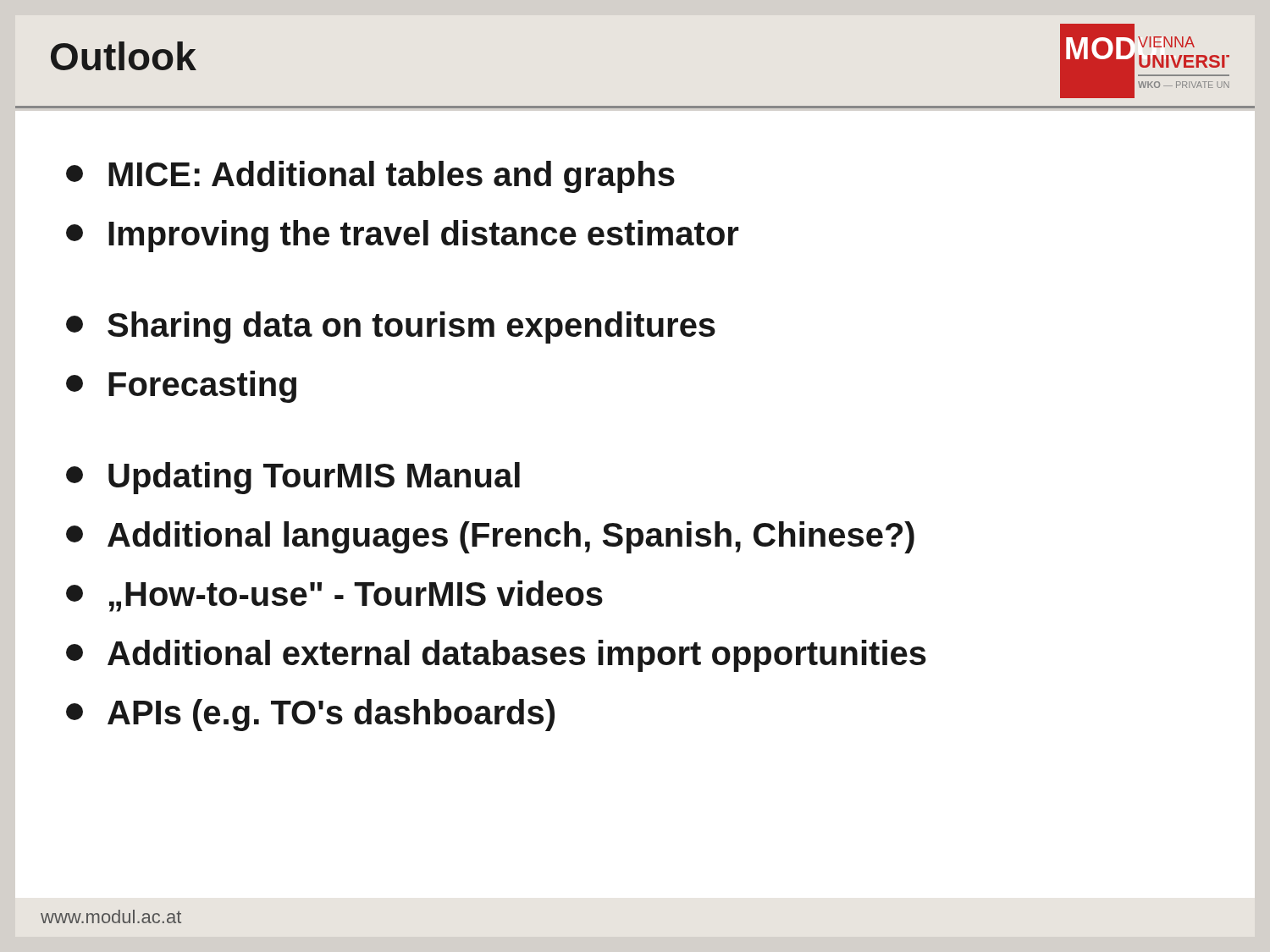Click where it says "APIs (e.g. TO's dashboards)"

click(311, 713)
